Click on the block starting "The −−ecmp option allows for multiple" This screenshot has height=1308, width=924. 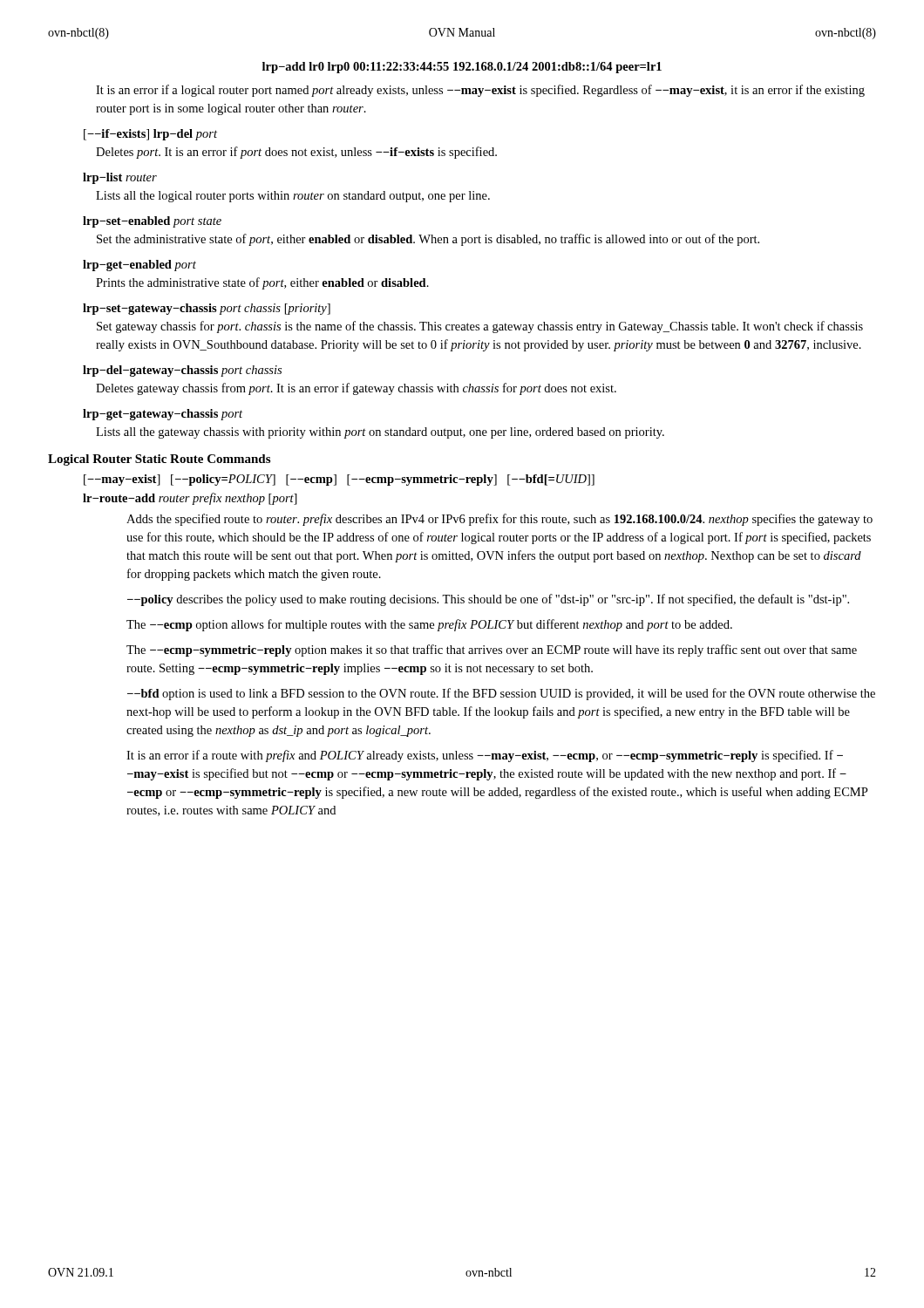(x=501, y=625)
